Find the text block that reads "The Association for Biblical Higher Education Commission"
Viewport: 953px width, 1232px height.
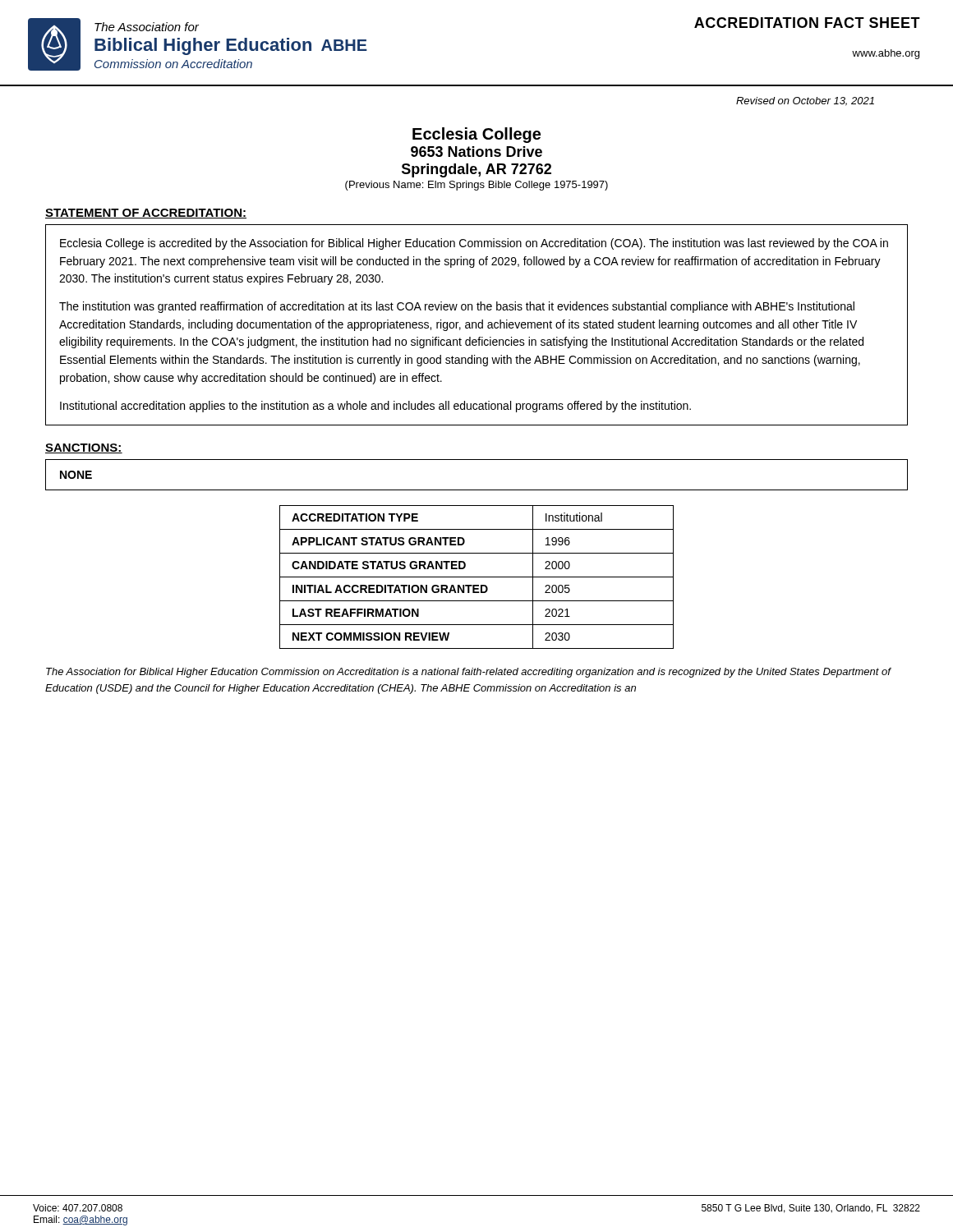tap(468, 680)
